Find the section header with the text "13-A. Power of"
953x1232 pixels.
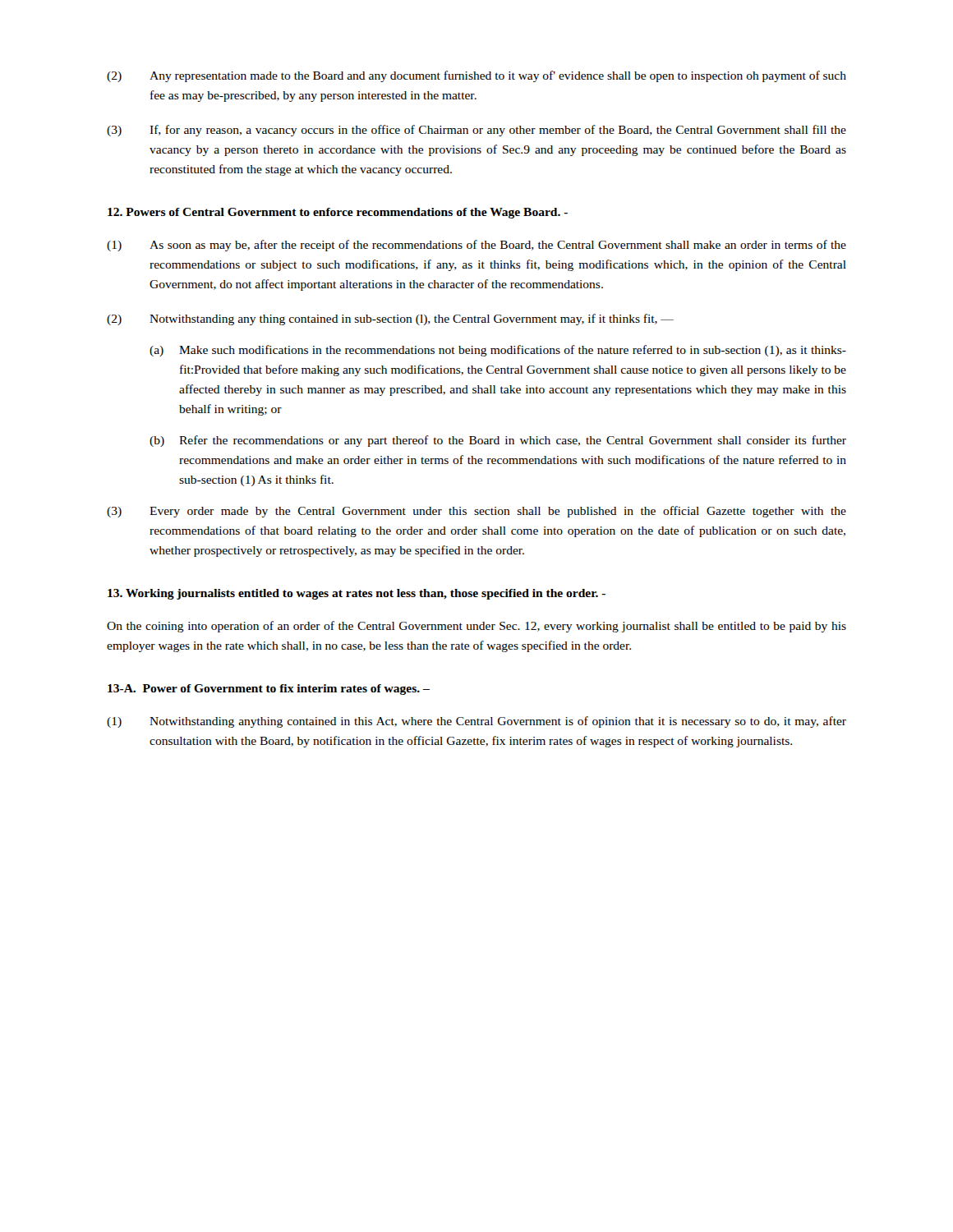tap(268, 688)
